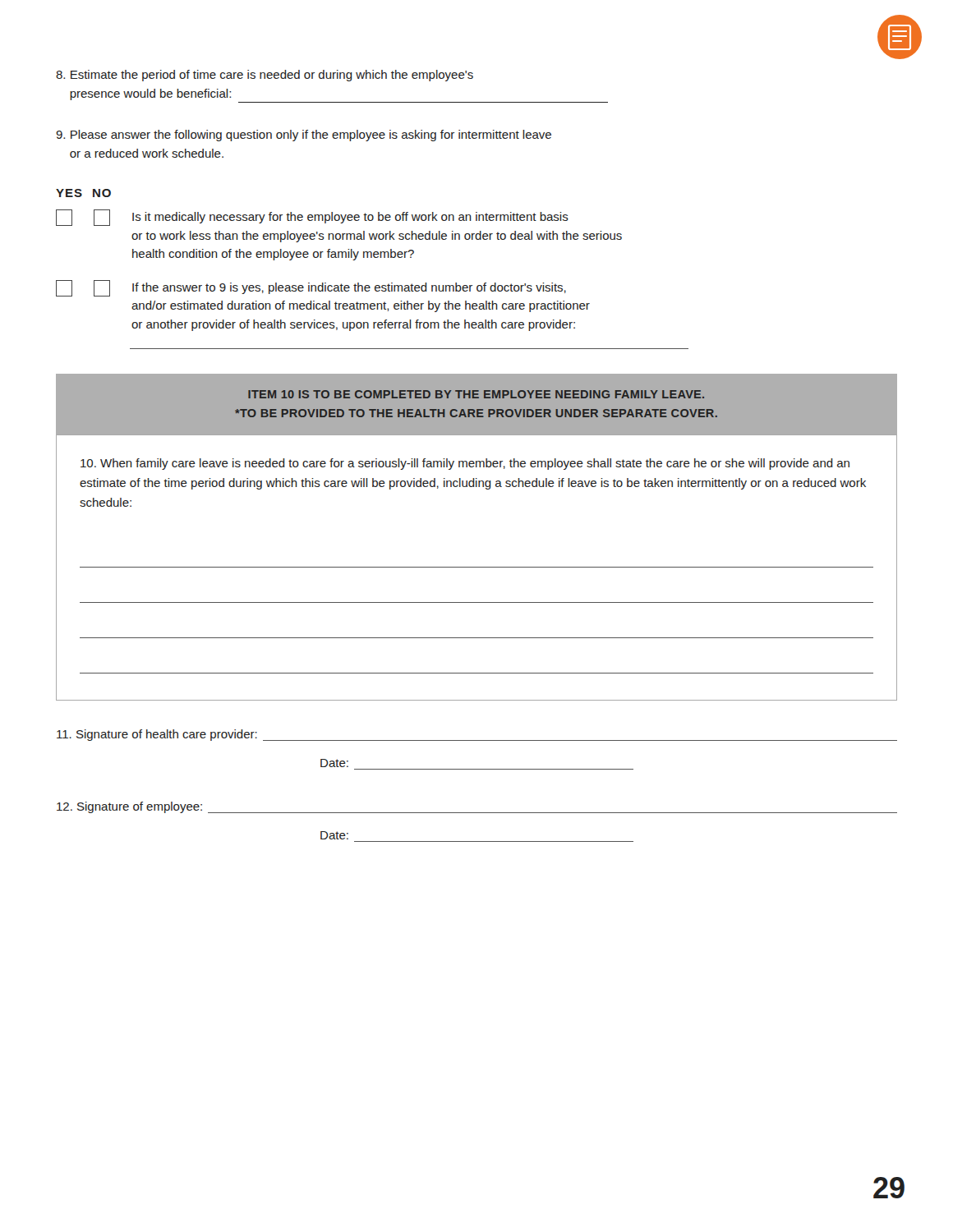Locate the block starting "YES NO Is it medically necessary for"
Screen dimensions: 1232x953
(x=83, y=193)
